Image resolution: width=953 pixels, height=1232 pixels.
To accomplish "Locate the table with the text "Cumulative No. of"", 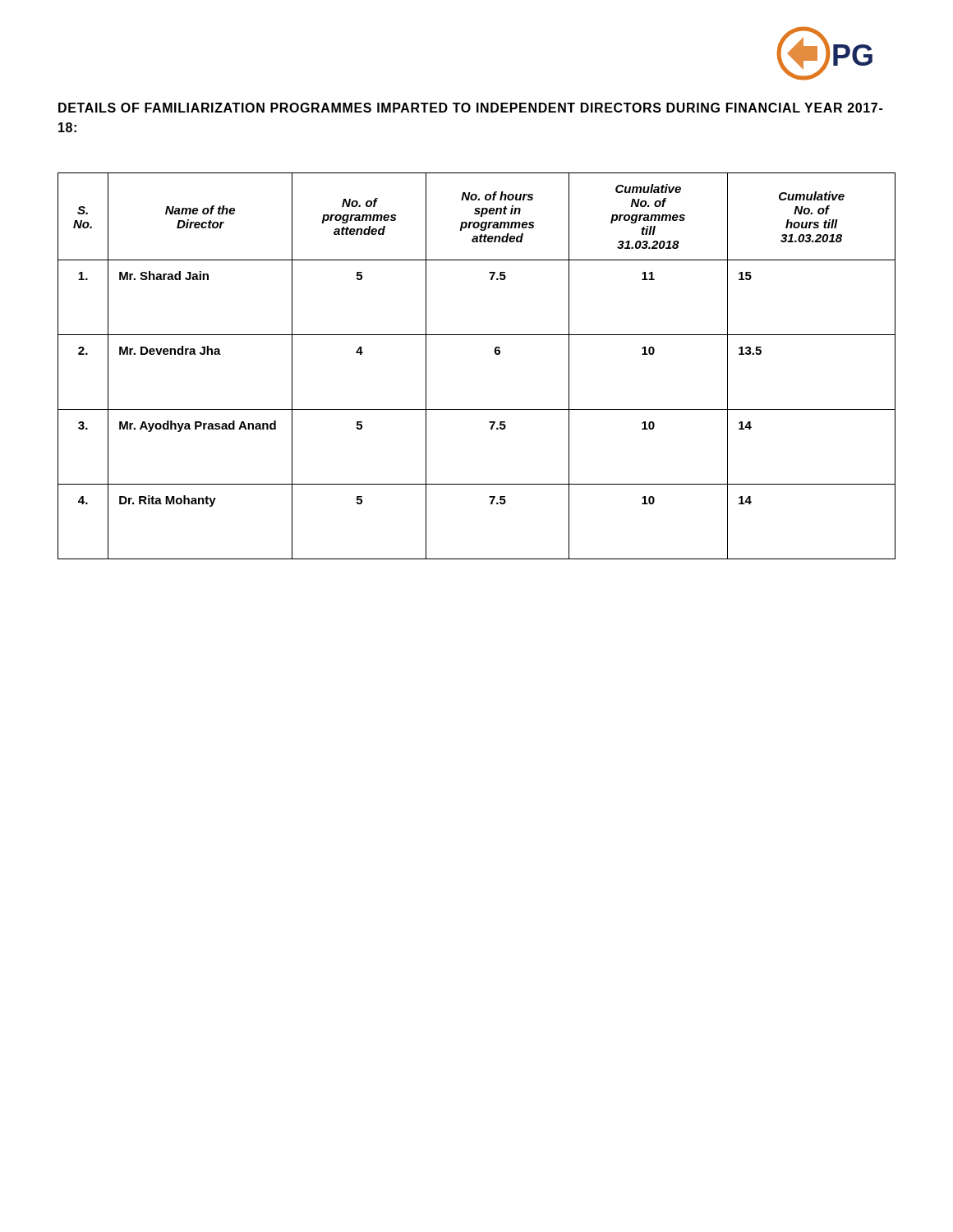I will click(476, 366).
